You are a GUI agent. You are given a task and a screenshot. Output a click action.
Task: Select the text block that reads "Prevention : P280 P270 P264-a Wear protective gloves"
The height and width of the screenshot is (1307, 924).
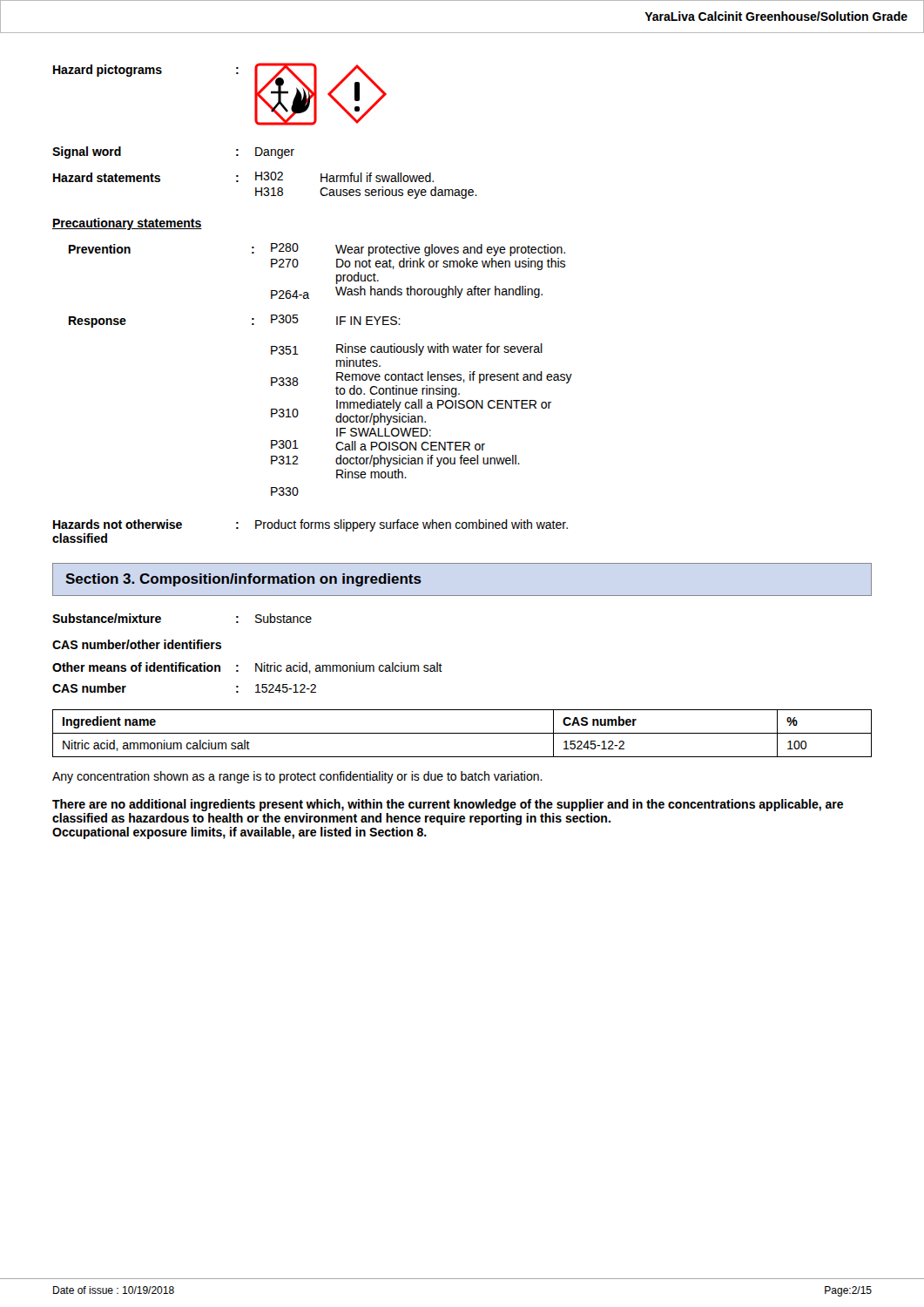click(x=462, y=272)
